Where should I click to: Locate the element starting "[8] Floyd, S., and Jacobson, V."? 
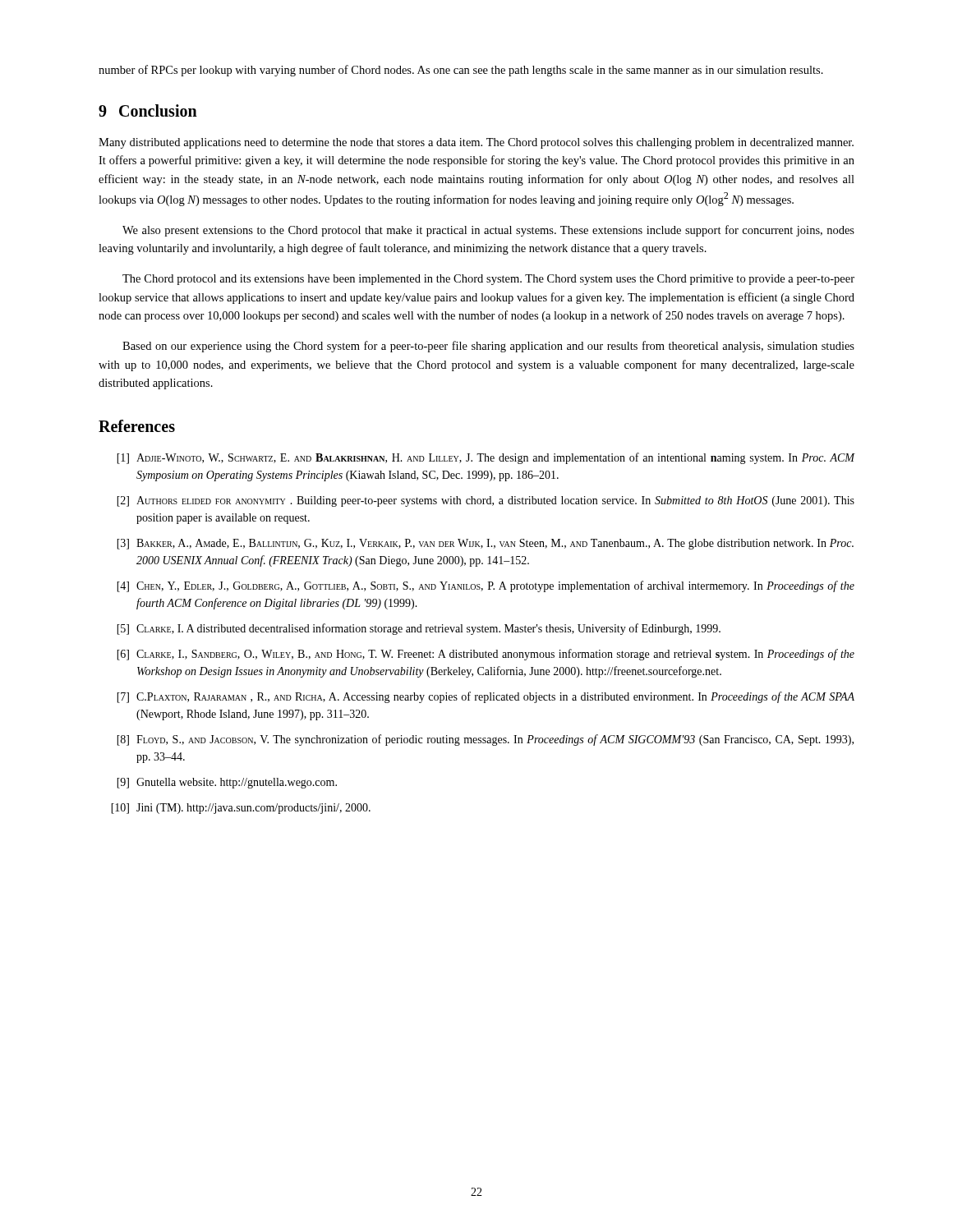476,748
